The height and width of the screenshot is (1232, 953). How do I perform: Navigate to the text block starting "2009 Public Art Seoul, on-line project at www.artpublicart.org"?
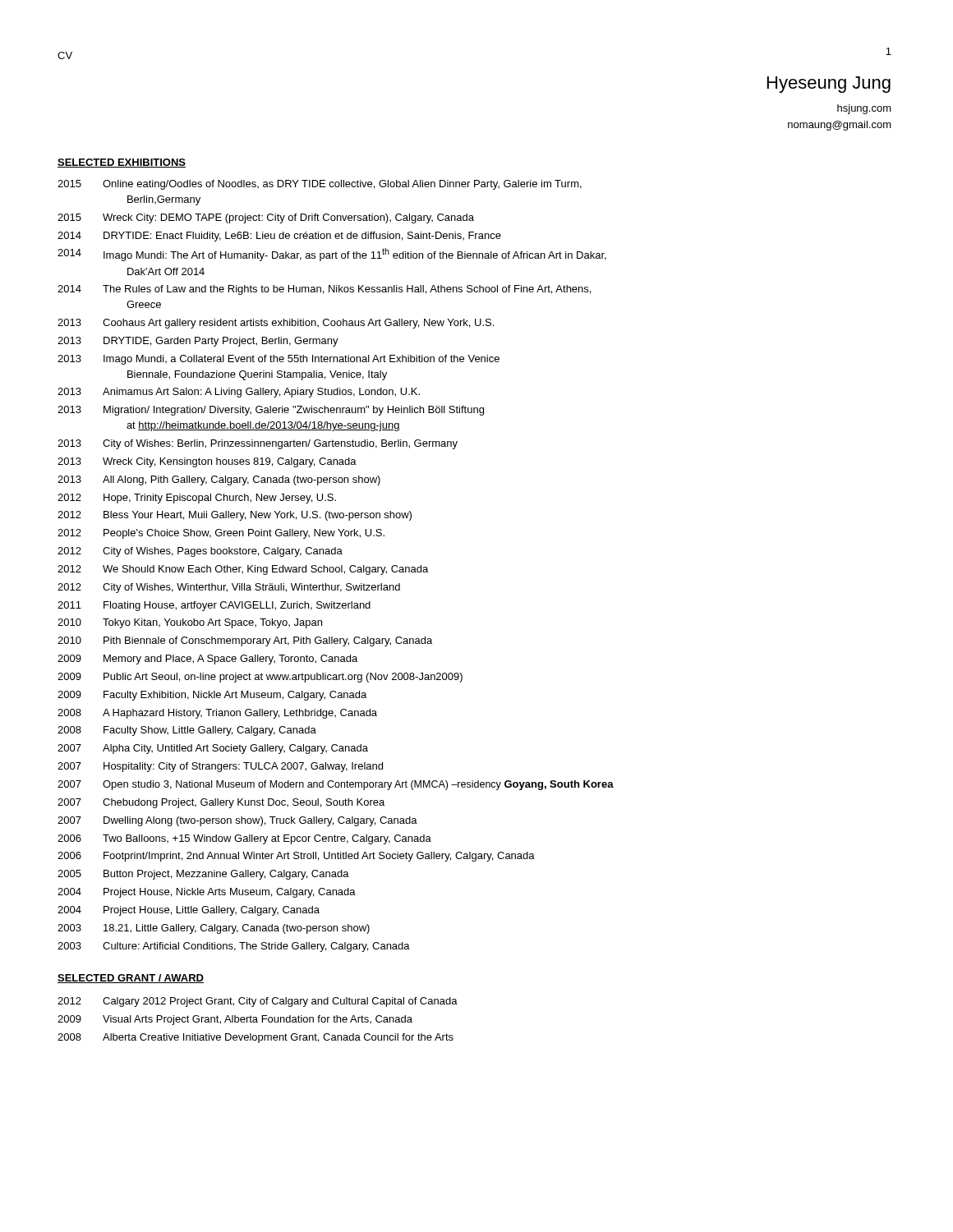click(x=260, y=678)
